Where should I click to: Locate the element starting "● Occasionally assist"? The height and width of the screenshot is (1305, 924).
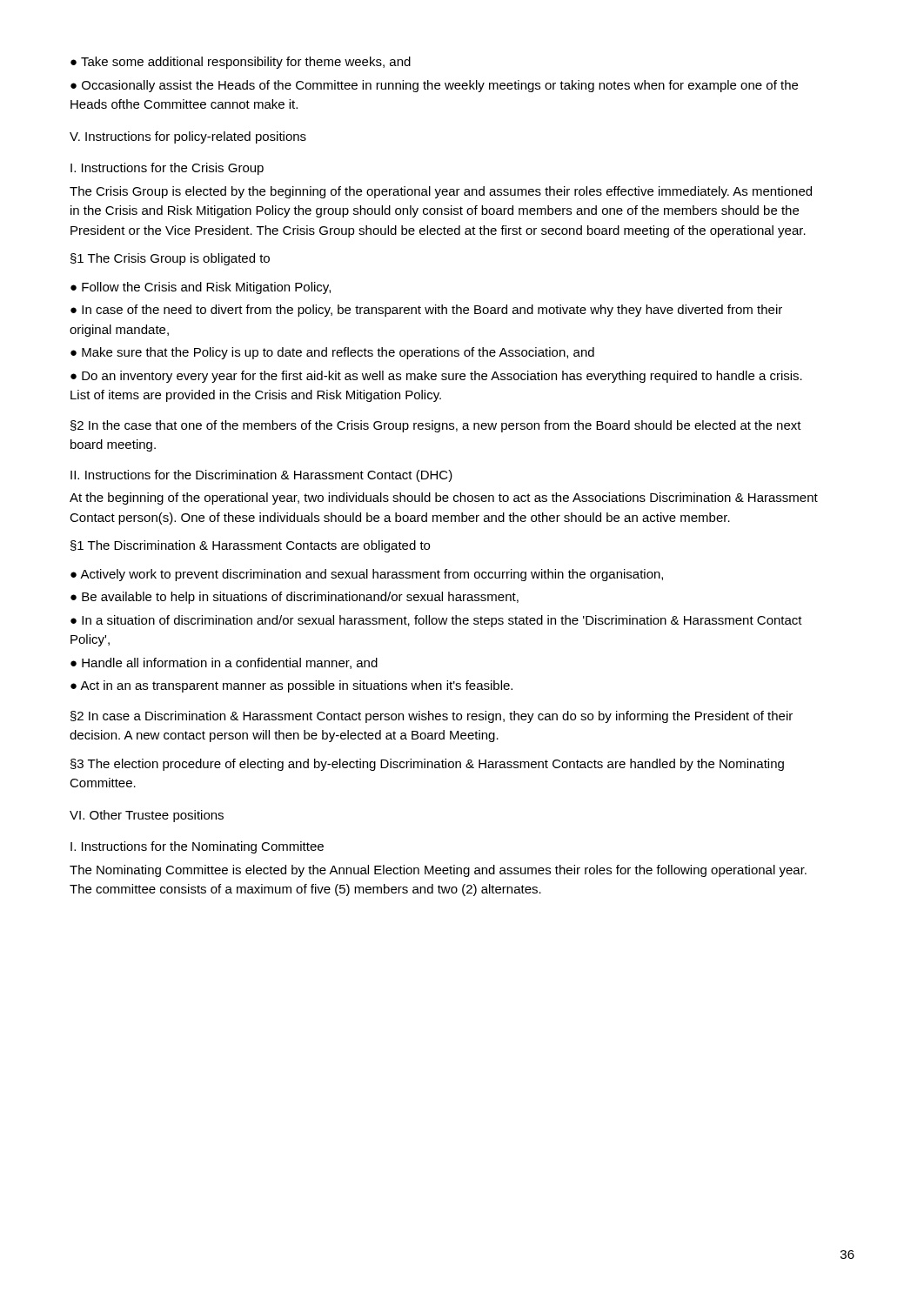(434, 94)
